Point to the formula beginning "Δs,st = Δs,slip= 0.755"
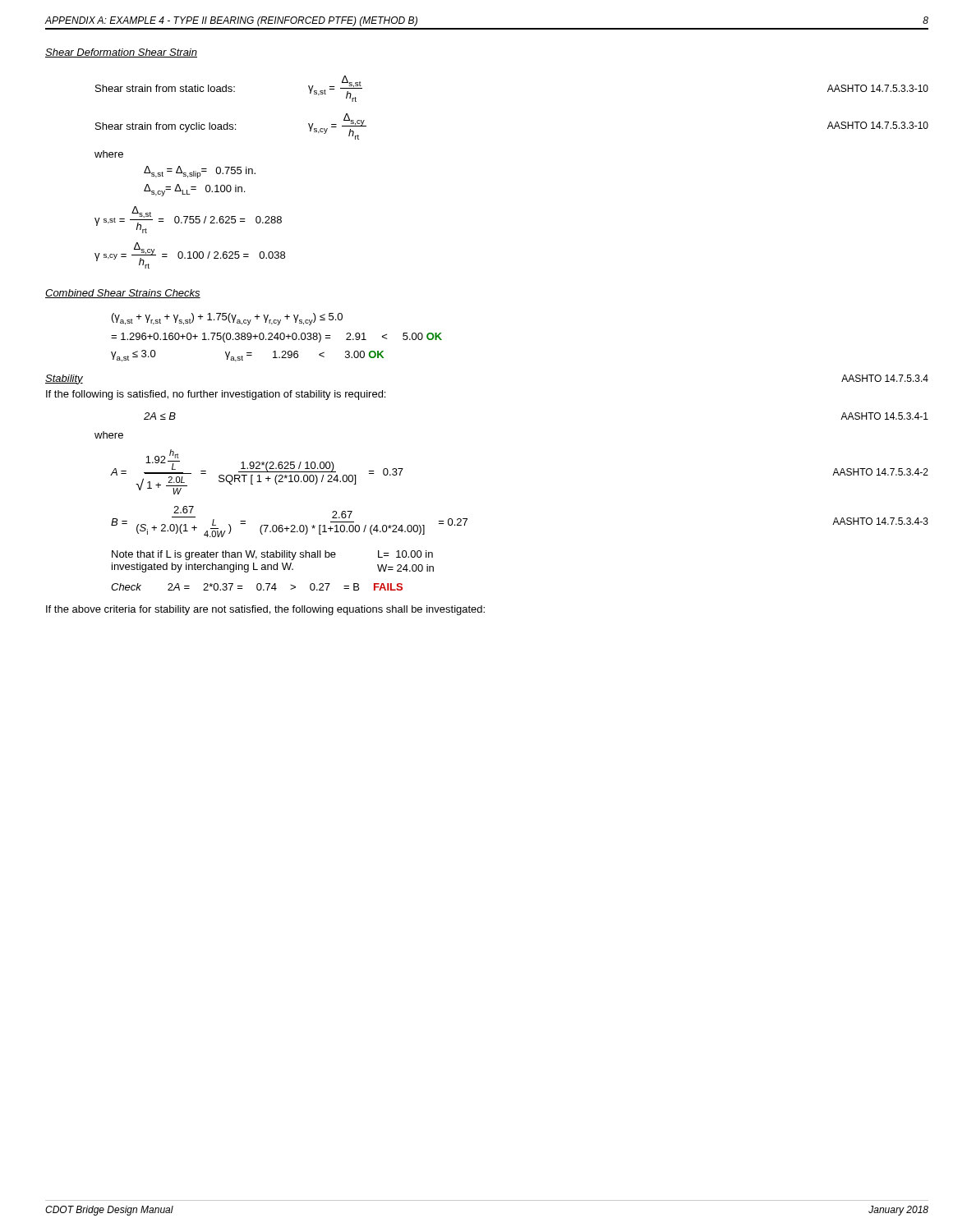This screenshot has height=1232, width=953. coord(200,171)
